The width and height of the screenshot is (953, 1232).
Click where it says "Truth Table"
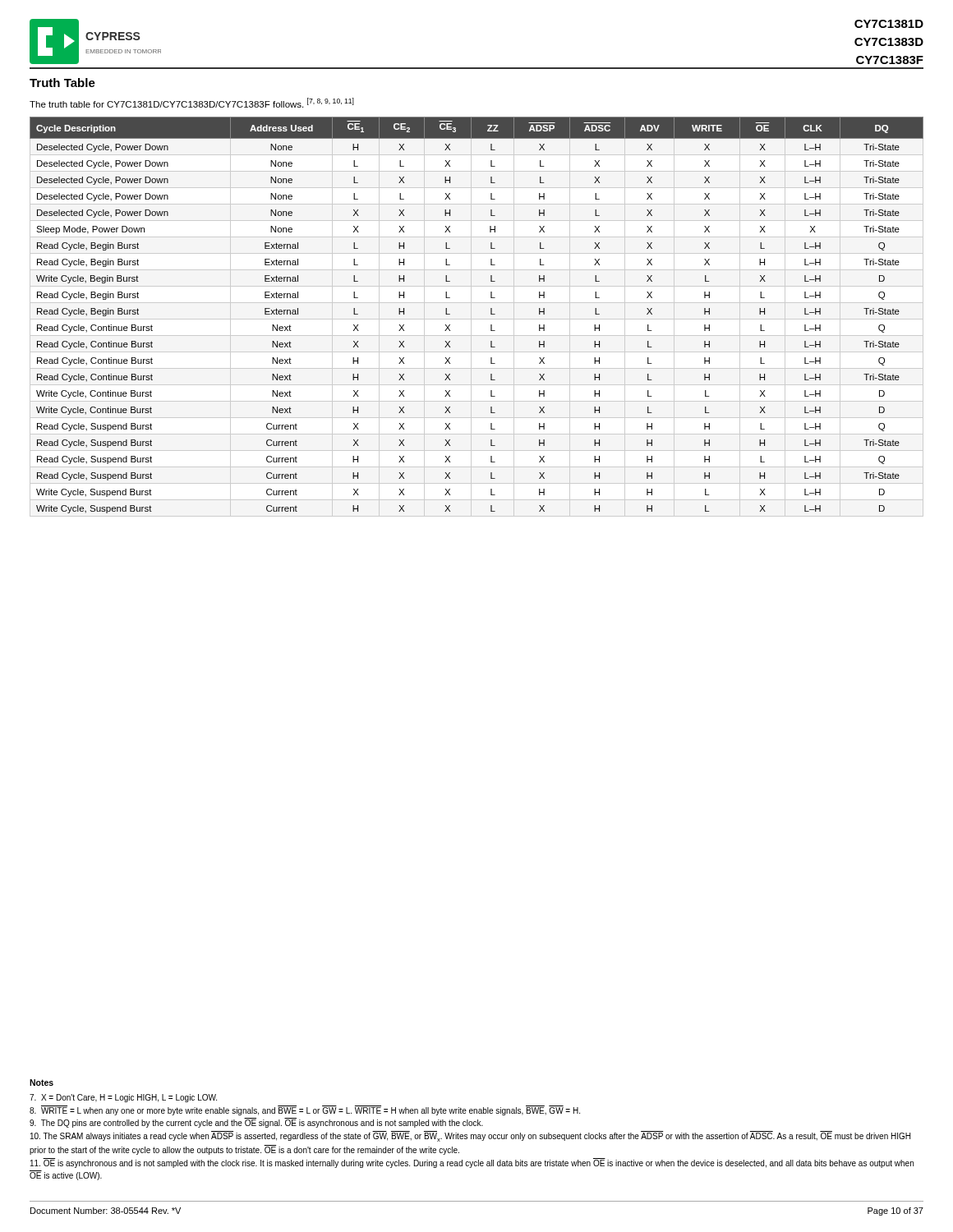pos(62,83)
